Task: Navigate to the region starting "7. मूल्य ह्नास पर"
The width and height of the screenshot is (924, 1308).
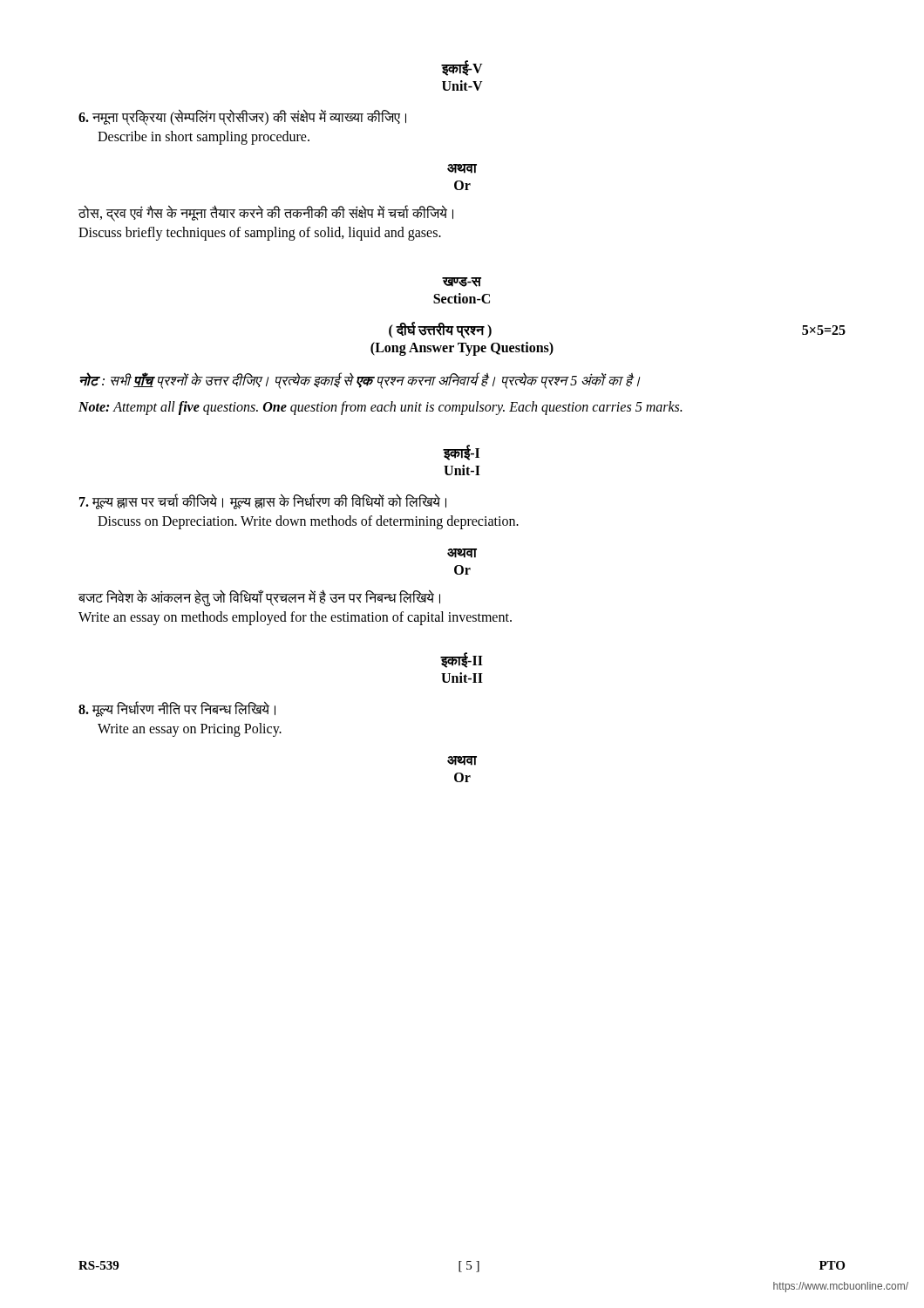Action: pos(462,512)
